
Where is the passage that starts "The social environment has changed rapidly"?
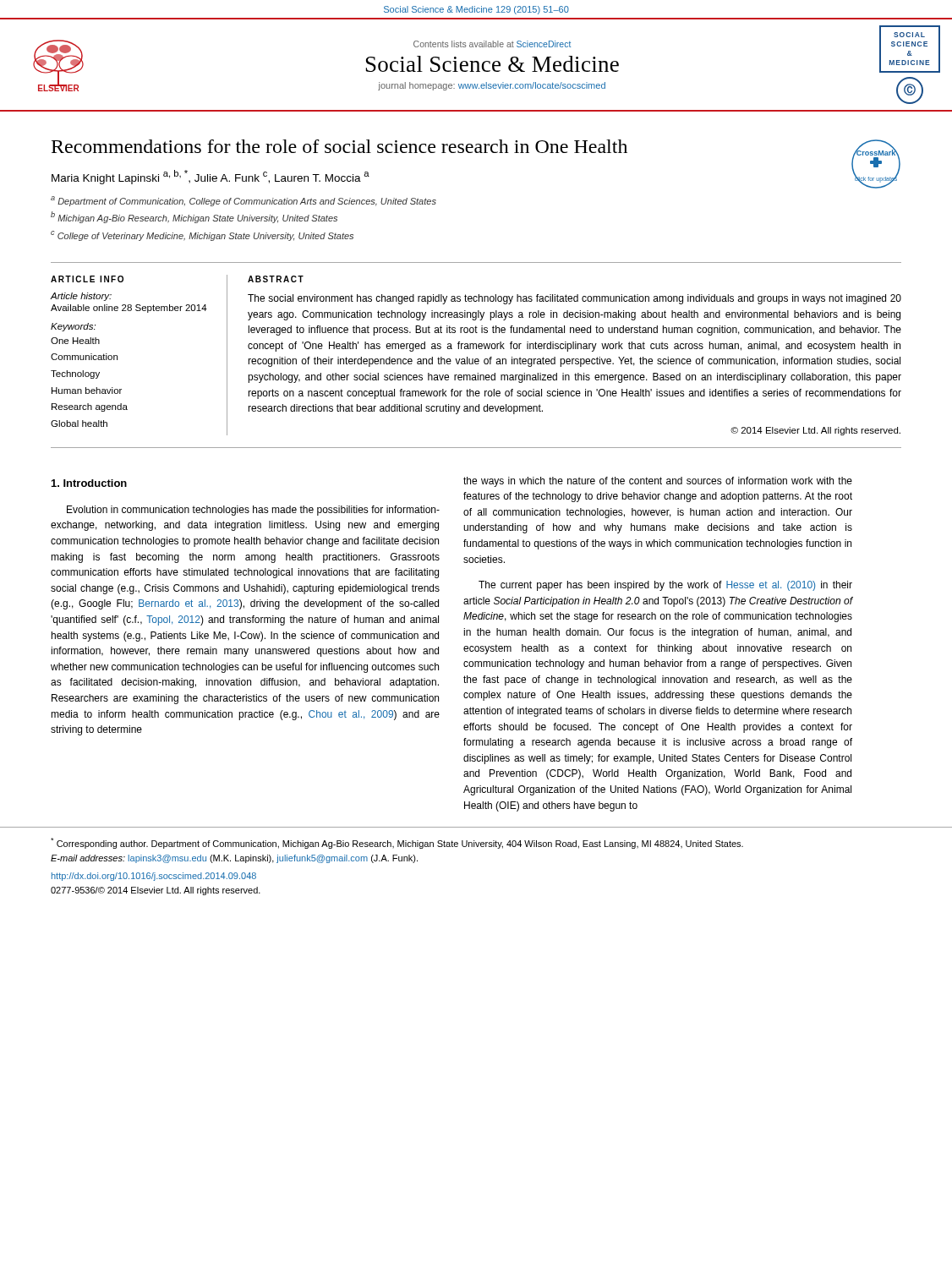pos(574,353)
